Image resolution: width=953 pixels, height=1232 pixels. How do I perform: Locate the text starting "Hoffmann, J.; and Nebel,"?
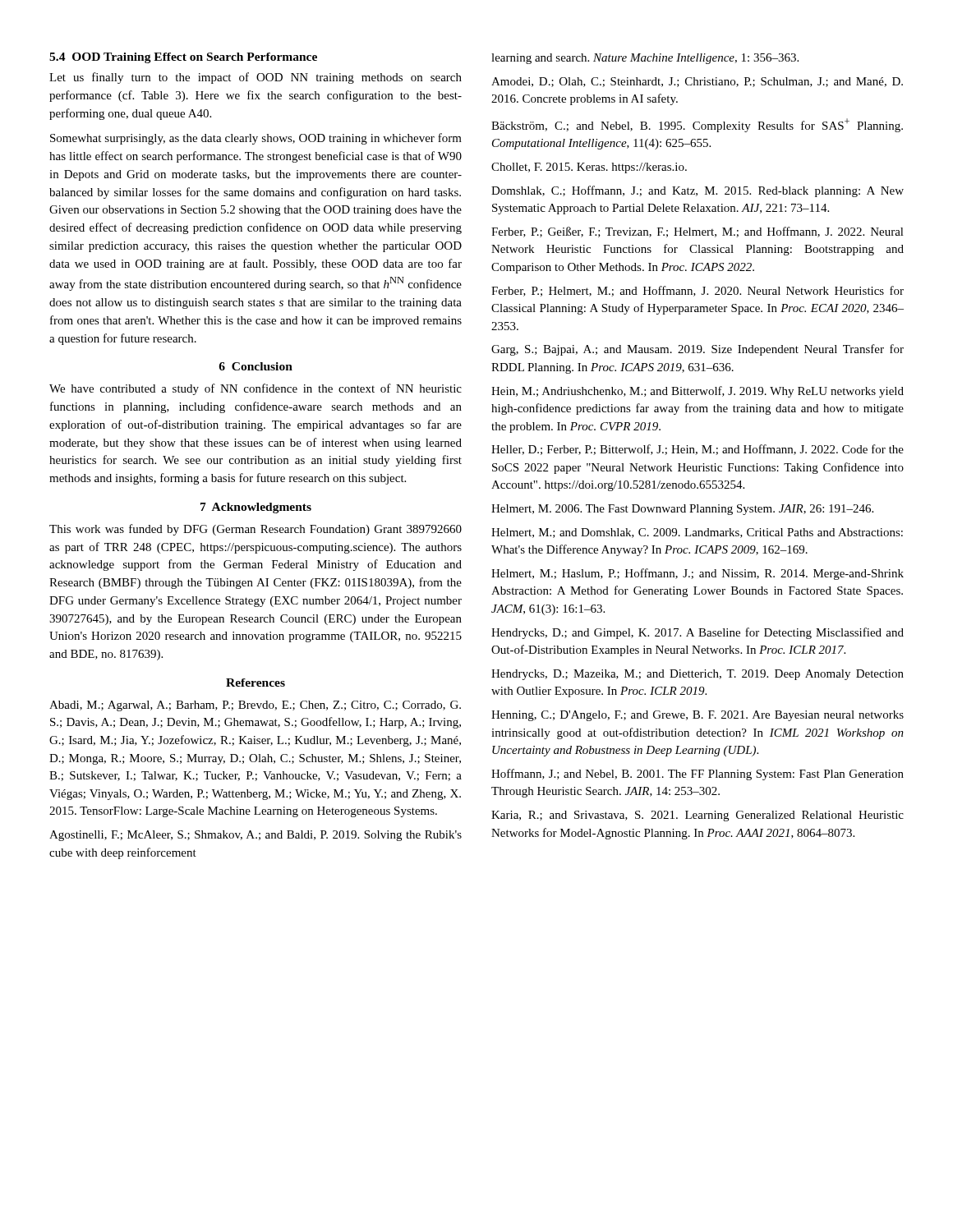pos(698,782)
